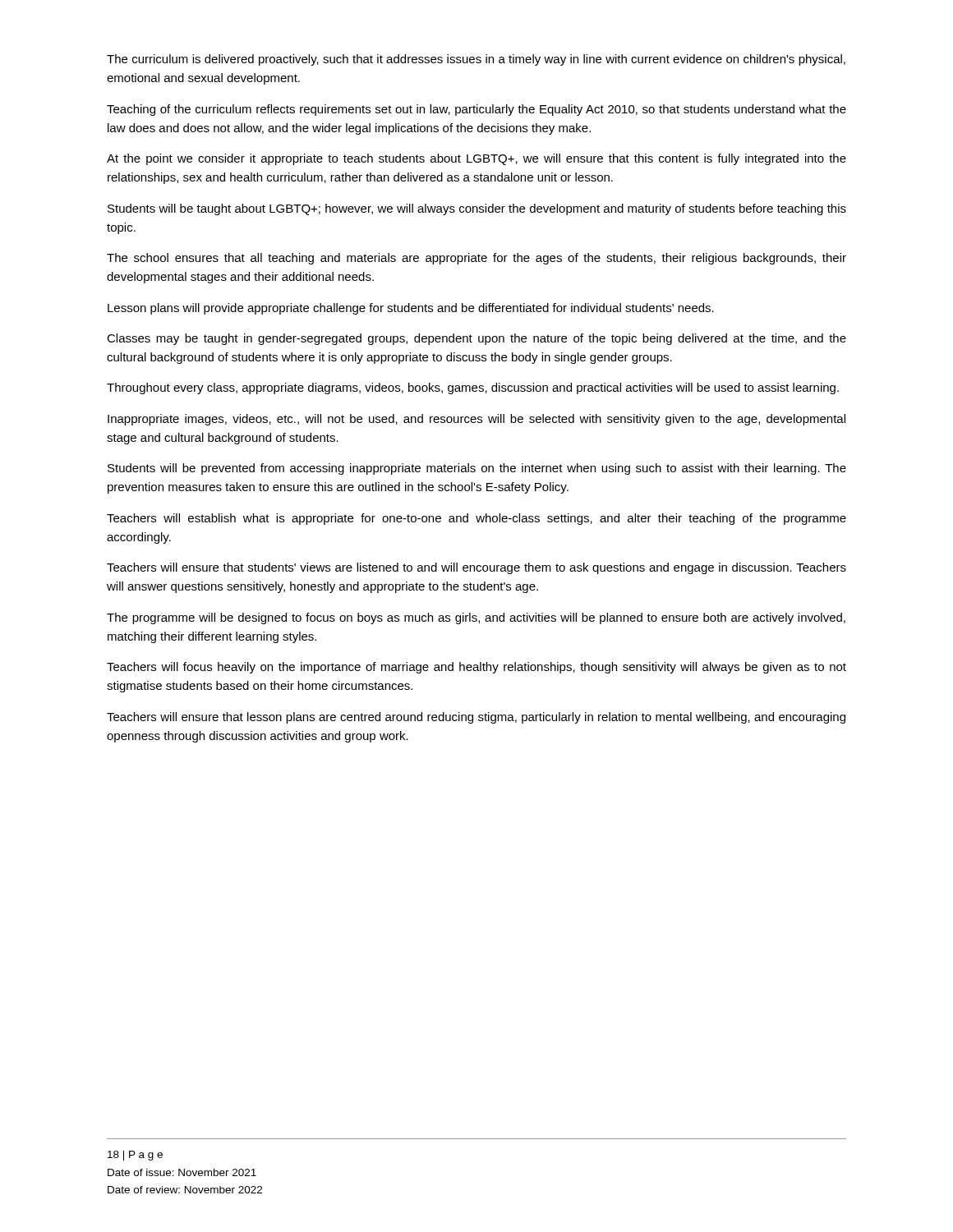Find the block on this page that starts "The school ensures"

click(x=476, y=267)
